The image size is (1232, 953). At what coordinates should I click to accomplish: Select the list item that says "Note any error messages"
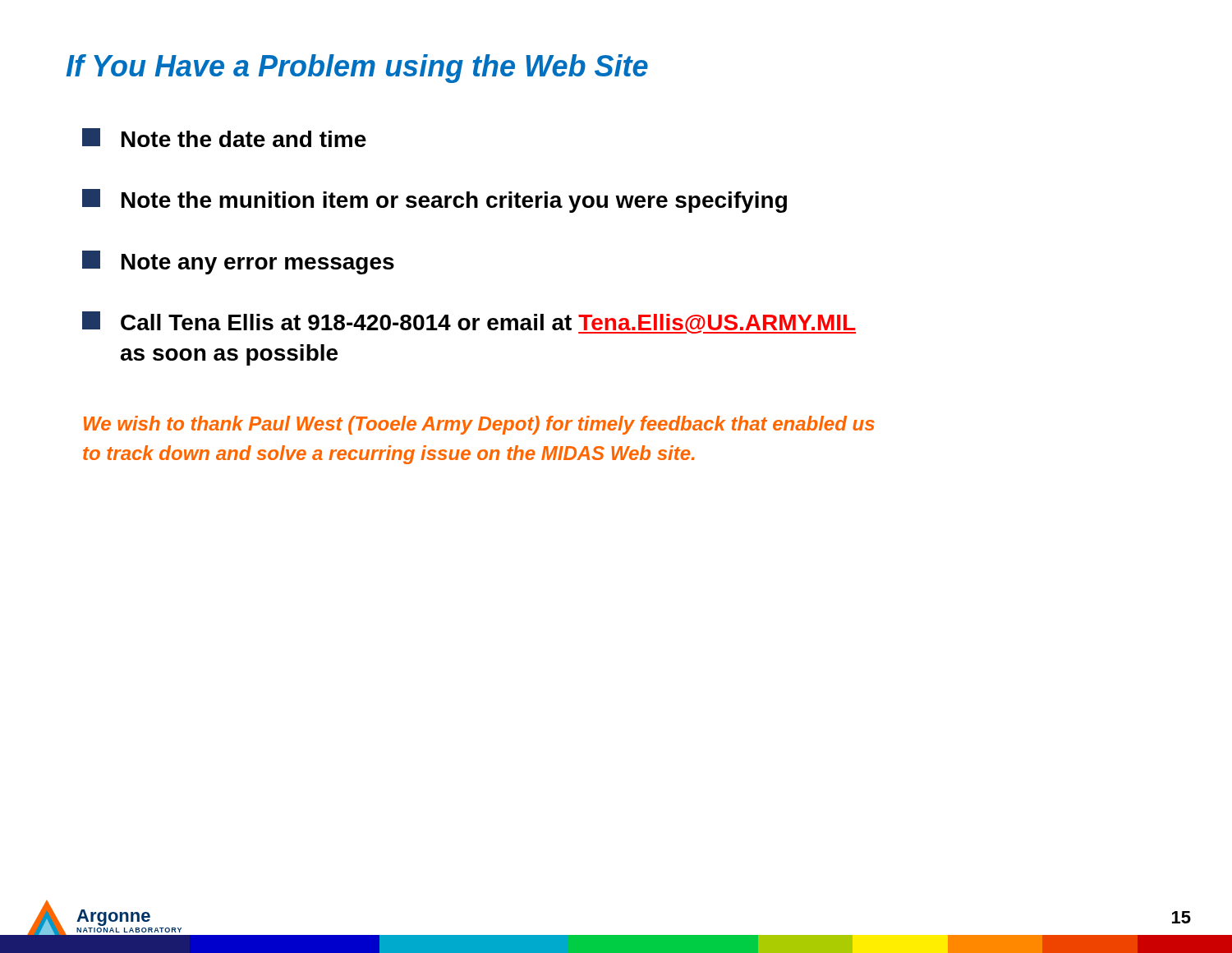[238, 262]
